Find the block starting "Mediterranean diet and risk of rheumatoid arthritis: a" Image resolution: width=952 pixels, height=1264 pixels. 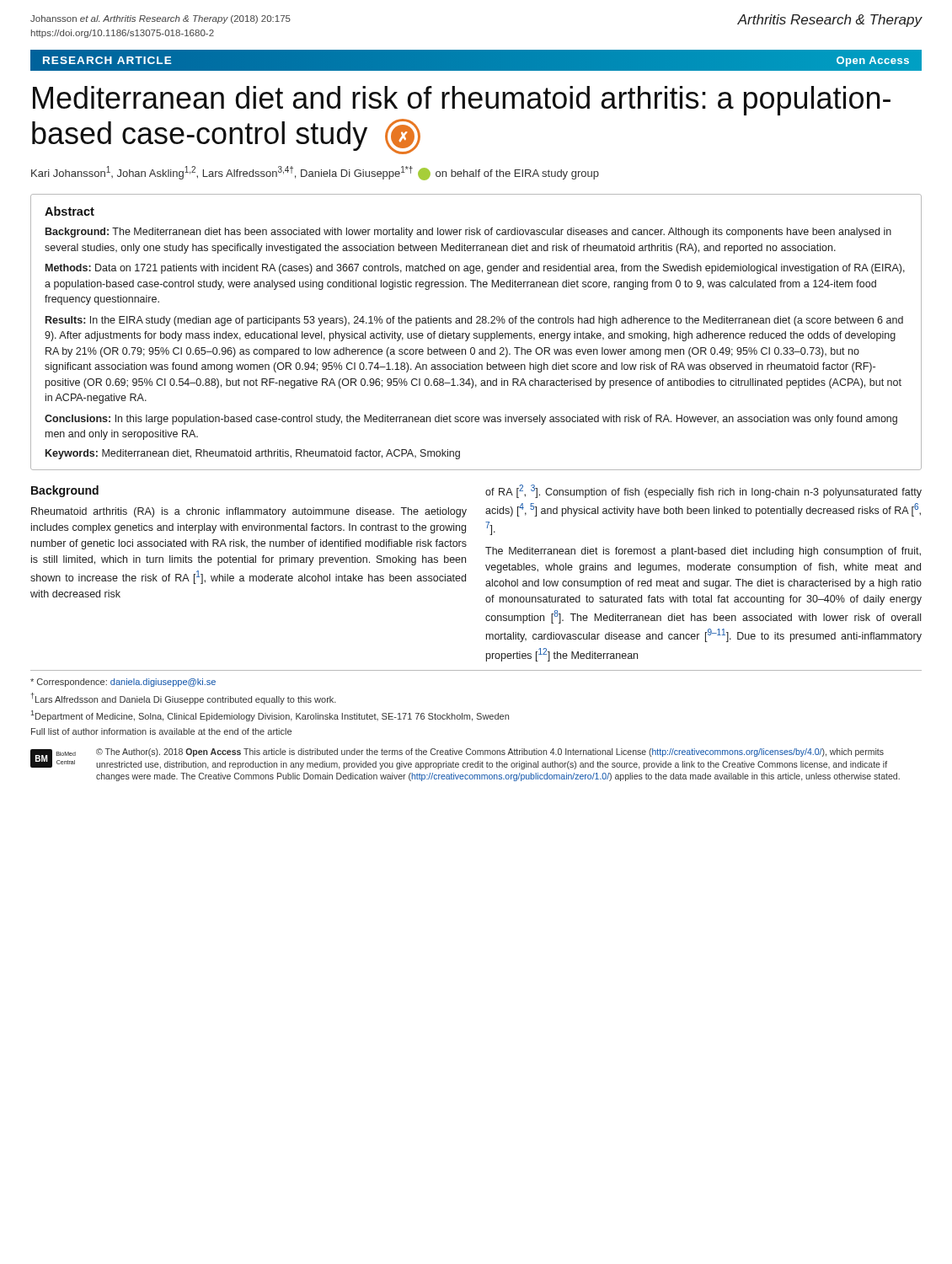point(476,118)
